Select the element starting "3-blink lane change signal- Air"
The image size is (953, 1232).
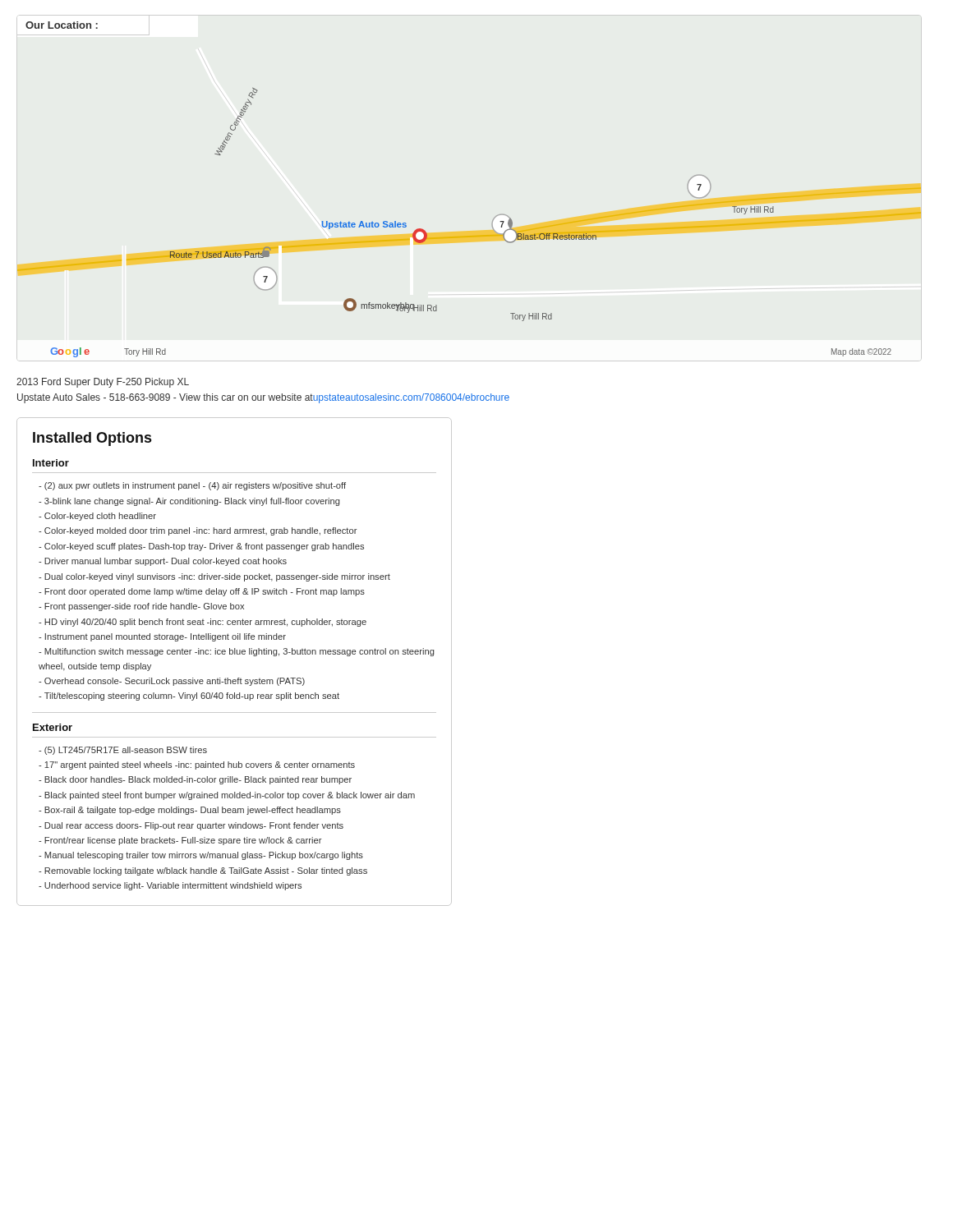click(192, 501)
